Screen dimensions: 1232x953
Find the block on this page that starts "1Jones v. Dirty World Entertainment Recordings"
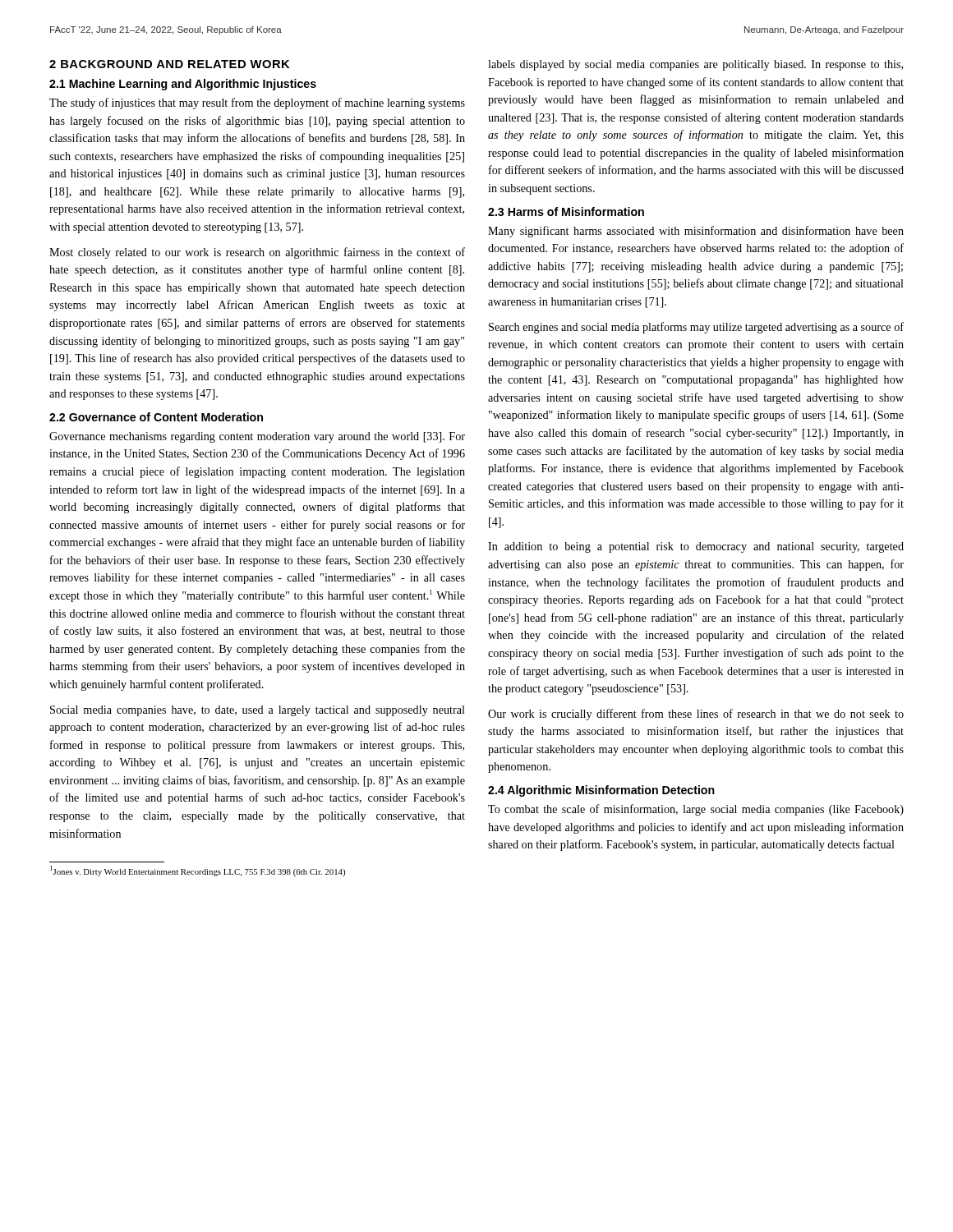click(x=257, y=872)
